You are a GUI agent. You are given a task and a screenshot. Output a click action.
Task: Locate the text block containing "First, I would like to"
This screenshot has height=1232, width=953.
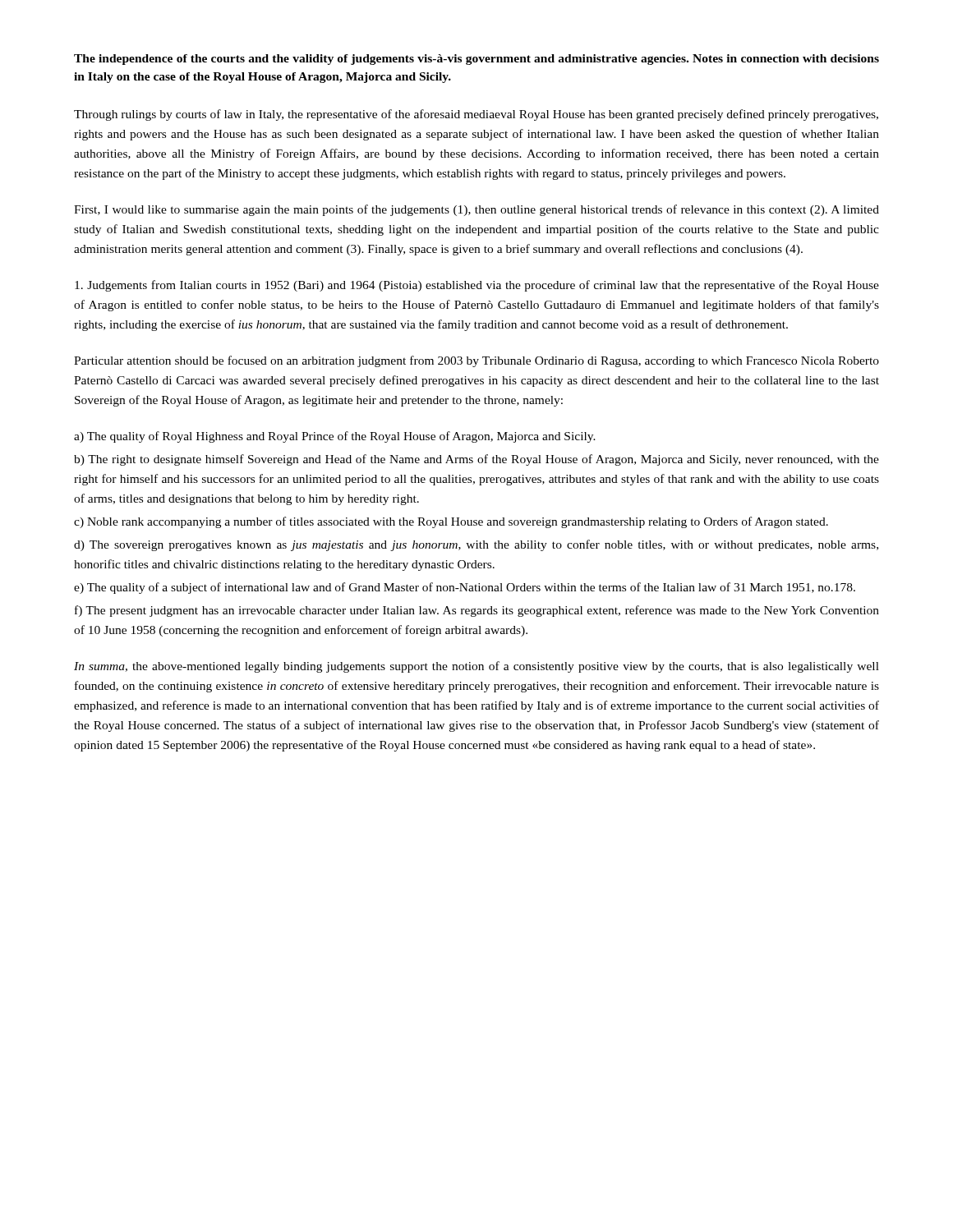point(476,229)
